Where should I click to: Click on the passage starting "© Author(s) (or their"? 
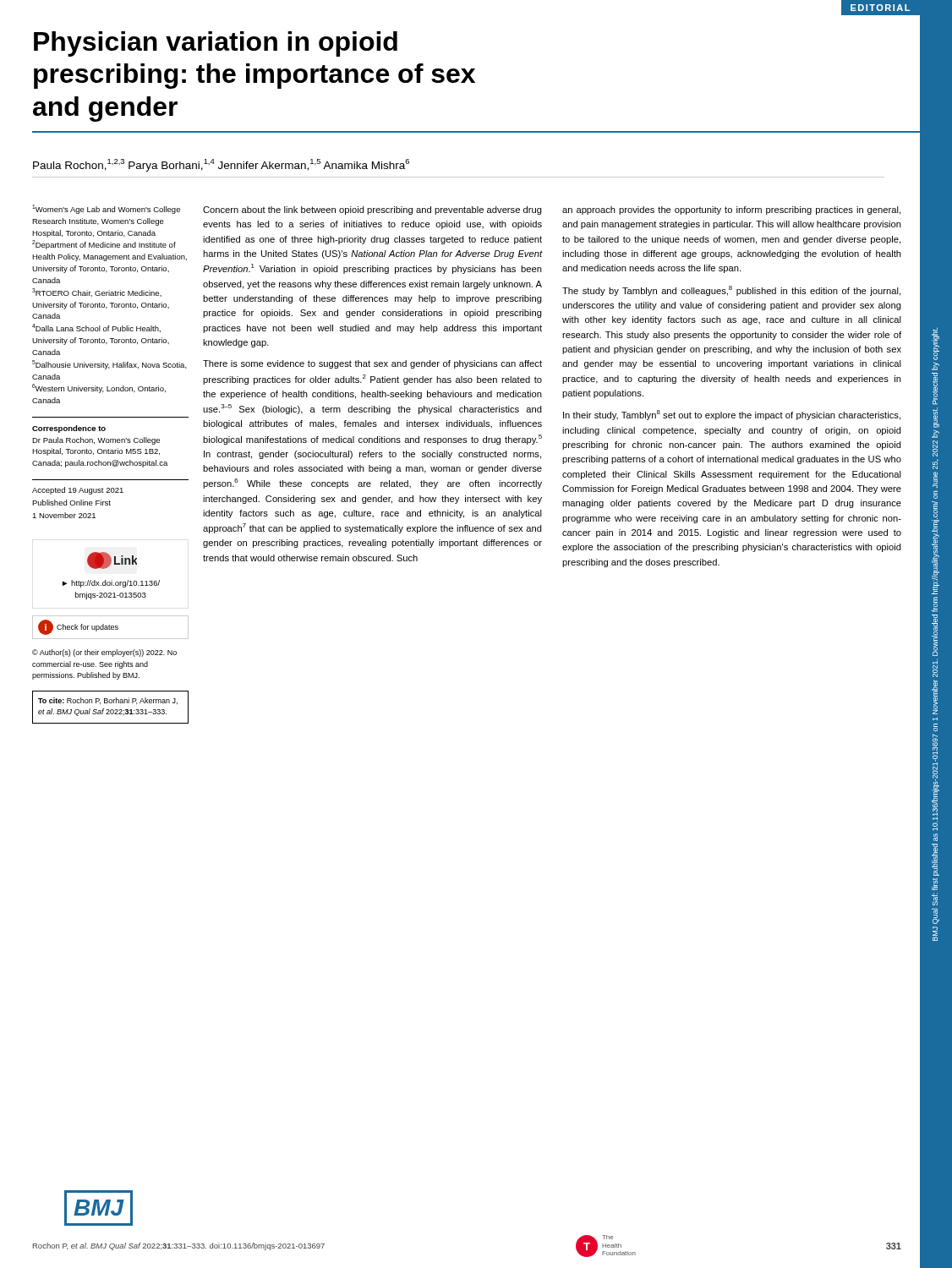(104, 664)
